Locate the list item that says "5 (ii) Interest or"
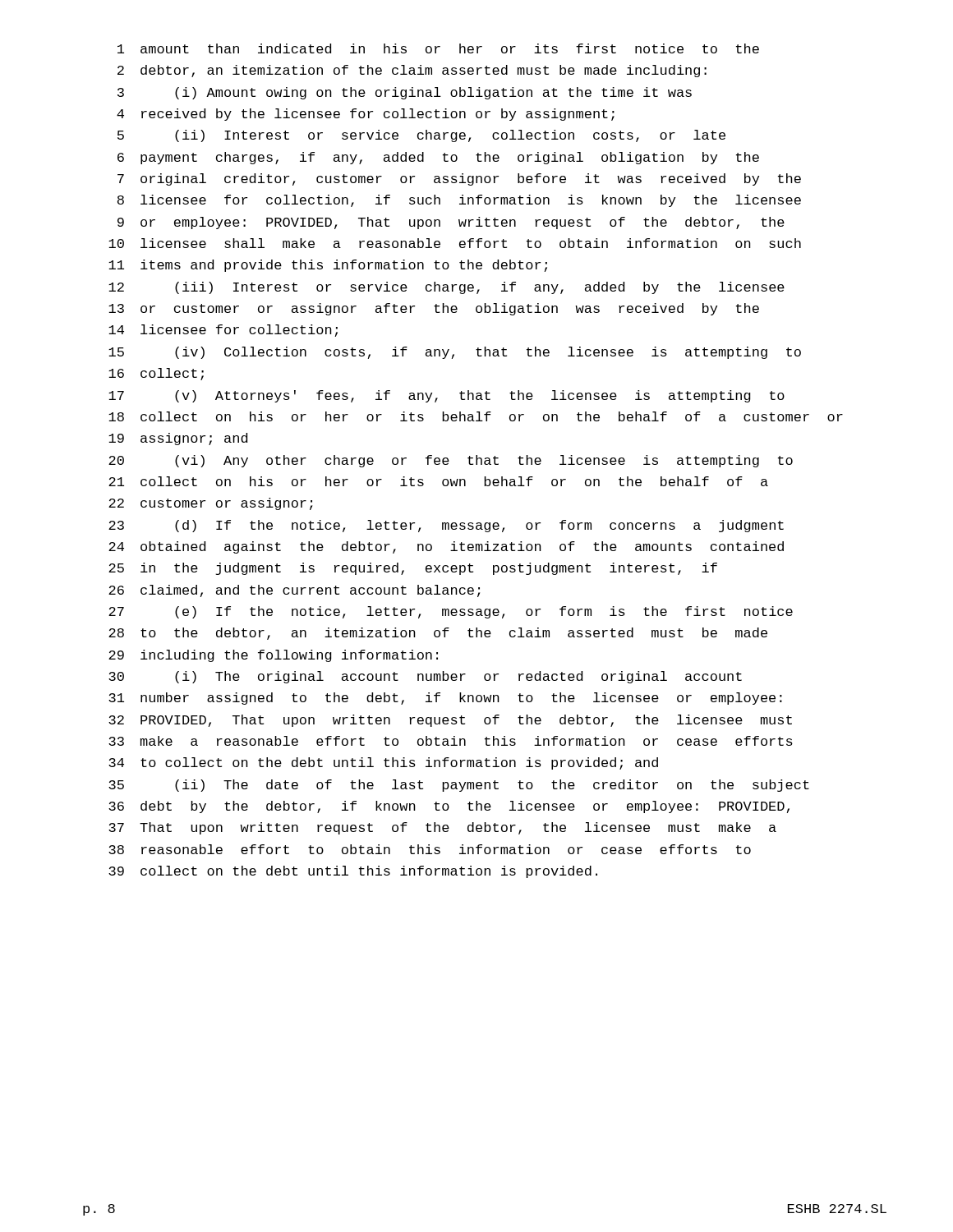This screenshot has width=953, height=1232. tap(485, 202)
